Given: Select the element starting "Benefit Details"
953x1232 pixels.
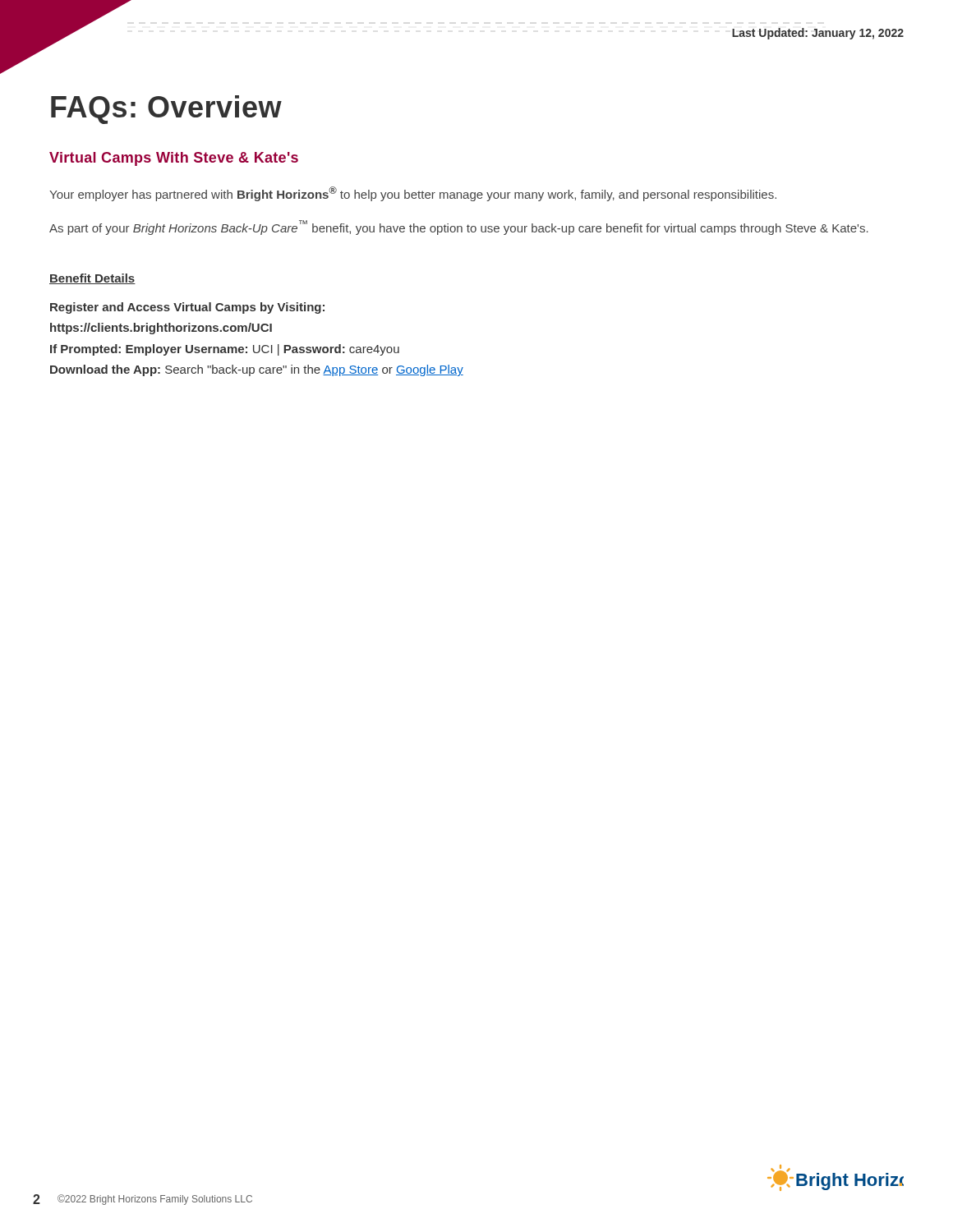Looking at the screenshot, I should (x=92, y=278).
